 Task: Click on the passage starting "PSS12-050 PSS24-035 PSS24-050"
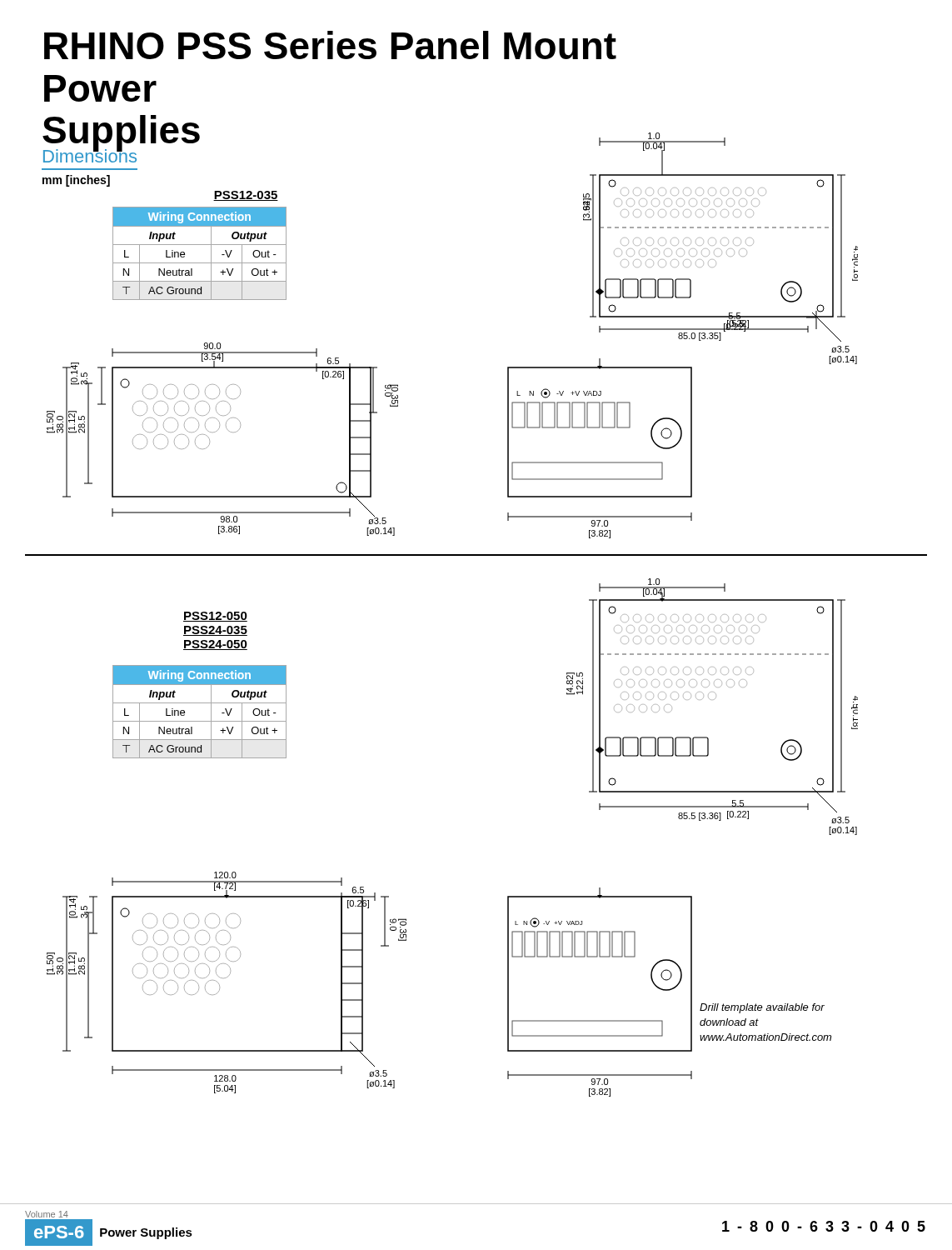pyautogui.click(x=215, y=630)
